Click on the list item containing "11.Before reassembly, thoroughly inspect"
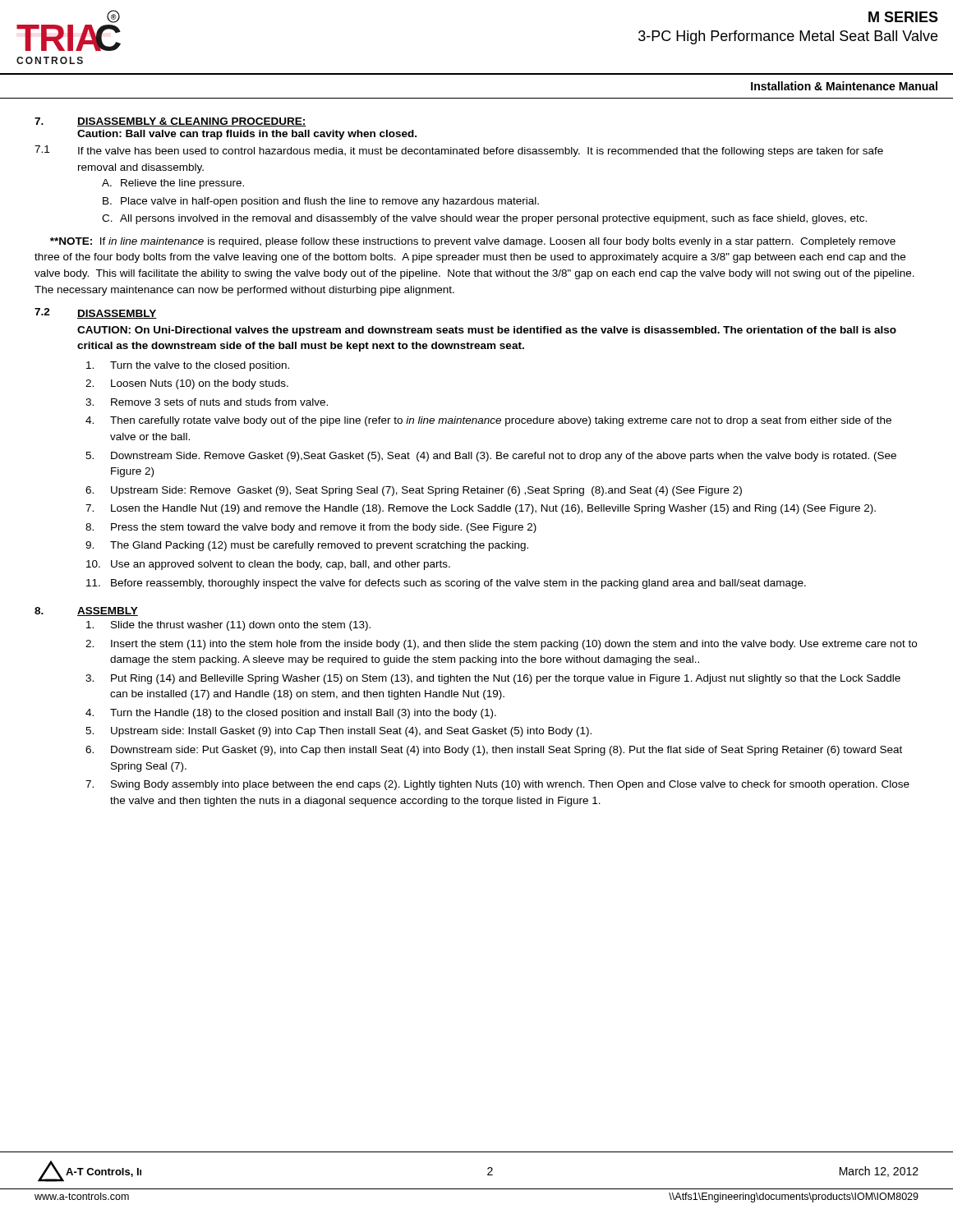 [498, 583]
